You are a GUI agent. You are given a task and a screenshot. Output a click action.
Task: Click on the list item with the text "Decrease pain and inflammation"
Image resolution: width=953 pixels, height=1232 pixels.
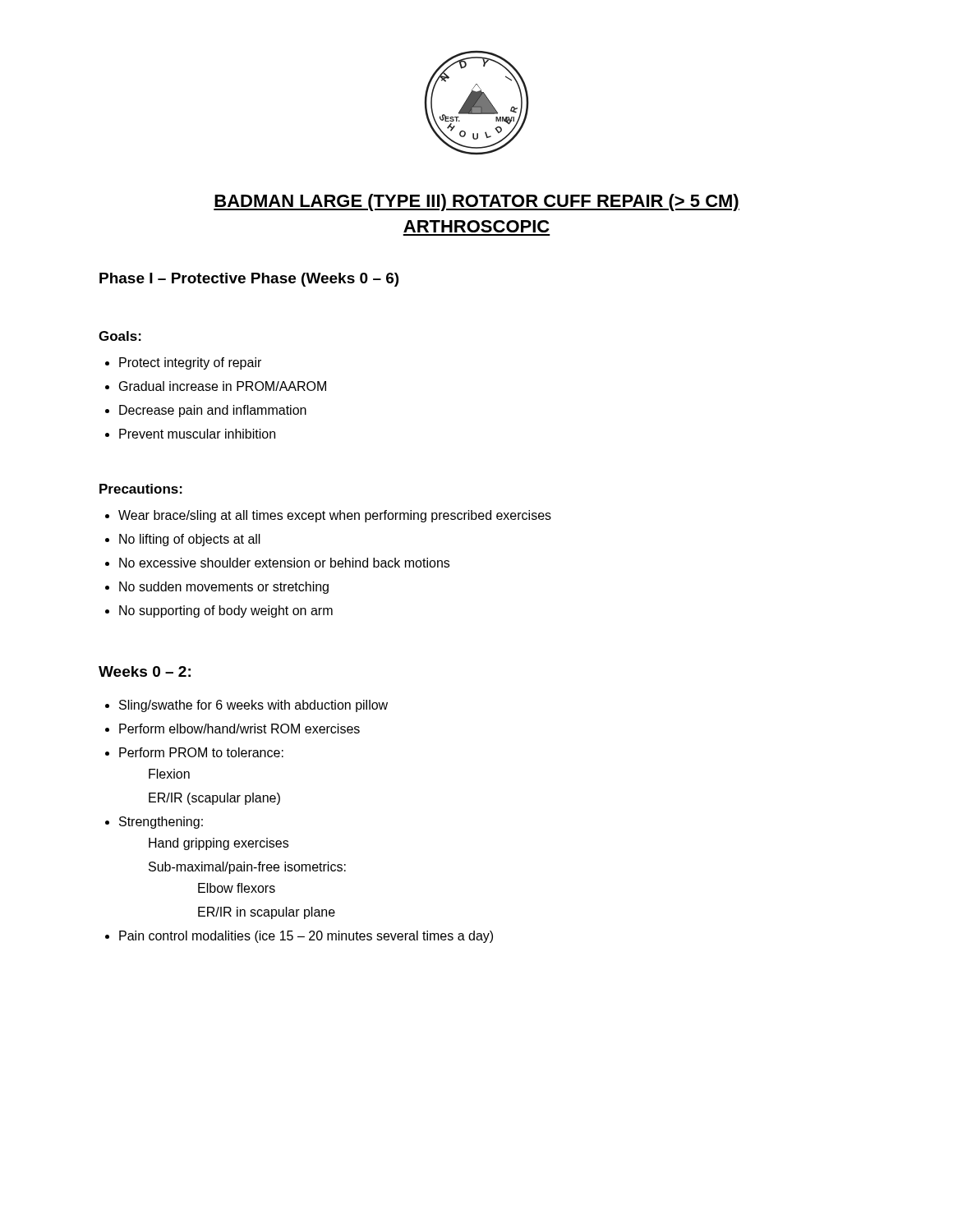213,410
